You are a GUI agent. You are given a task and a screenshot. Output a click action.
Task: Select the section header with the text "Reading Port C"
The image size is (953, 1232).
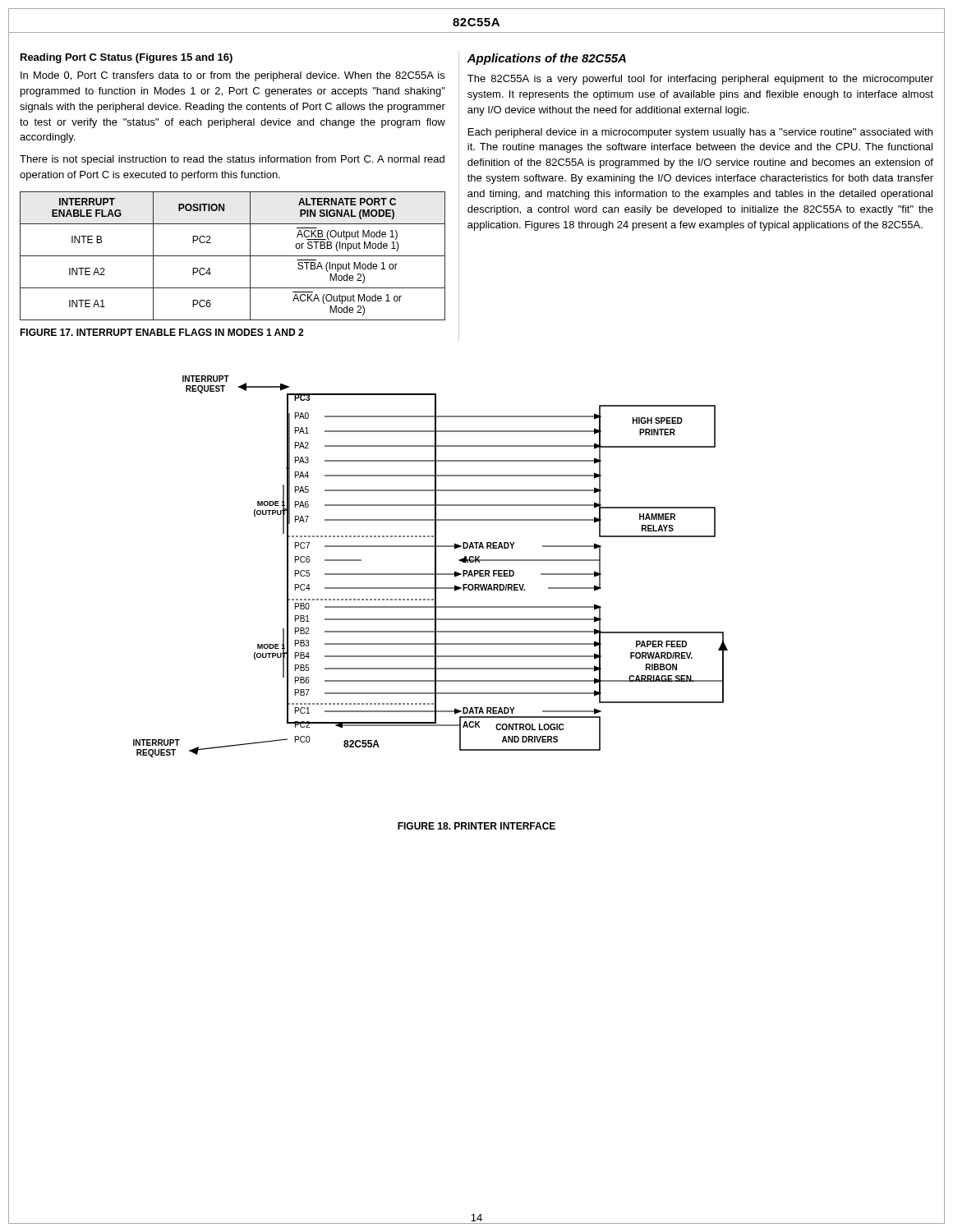tap(126, 57)
